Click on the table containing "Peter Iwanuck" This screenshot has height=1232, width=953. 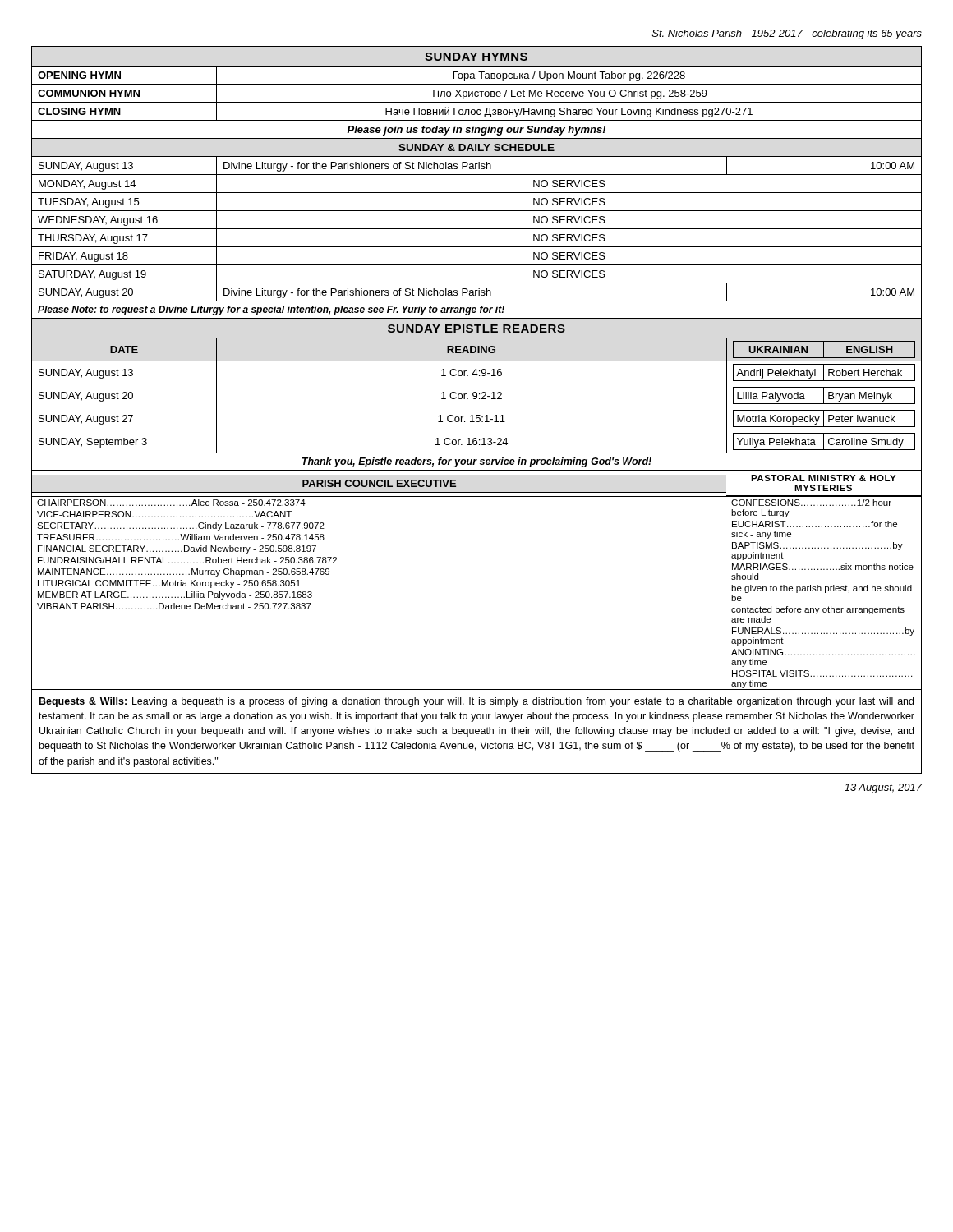tap(476, 418)
